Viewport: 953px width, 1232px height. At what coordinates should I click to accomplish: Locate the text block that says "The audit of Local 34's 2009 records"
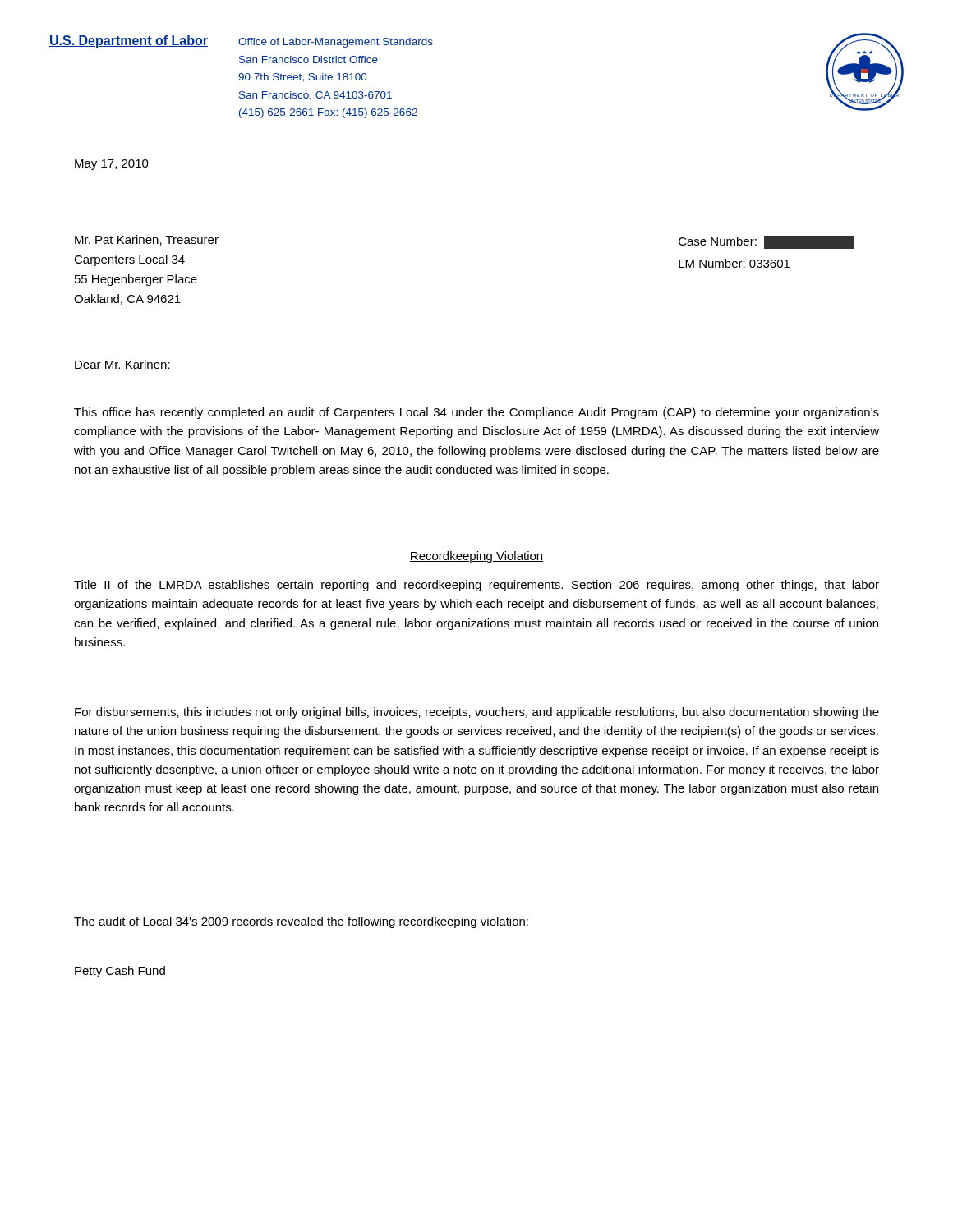point(302,921)
